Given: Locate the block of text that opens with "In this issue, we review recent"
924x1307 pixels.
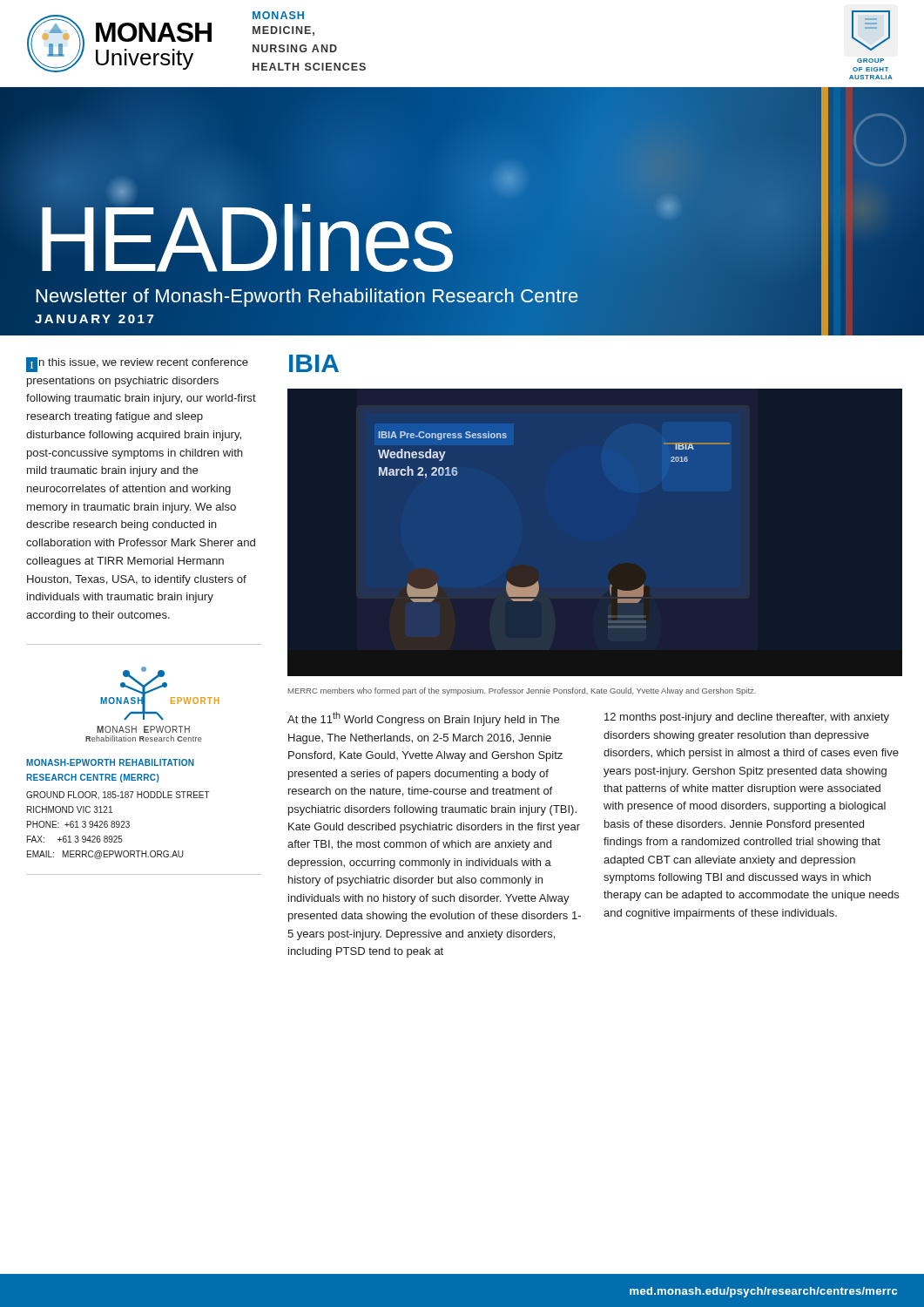Looking at the screenshot, I should 141,488.
